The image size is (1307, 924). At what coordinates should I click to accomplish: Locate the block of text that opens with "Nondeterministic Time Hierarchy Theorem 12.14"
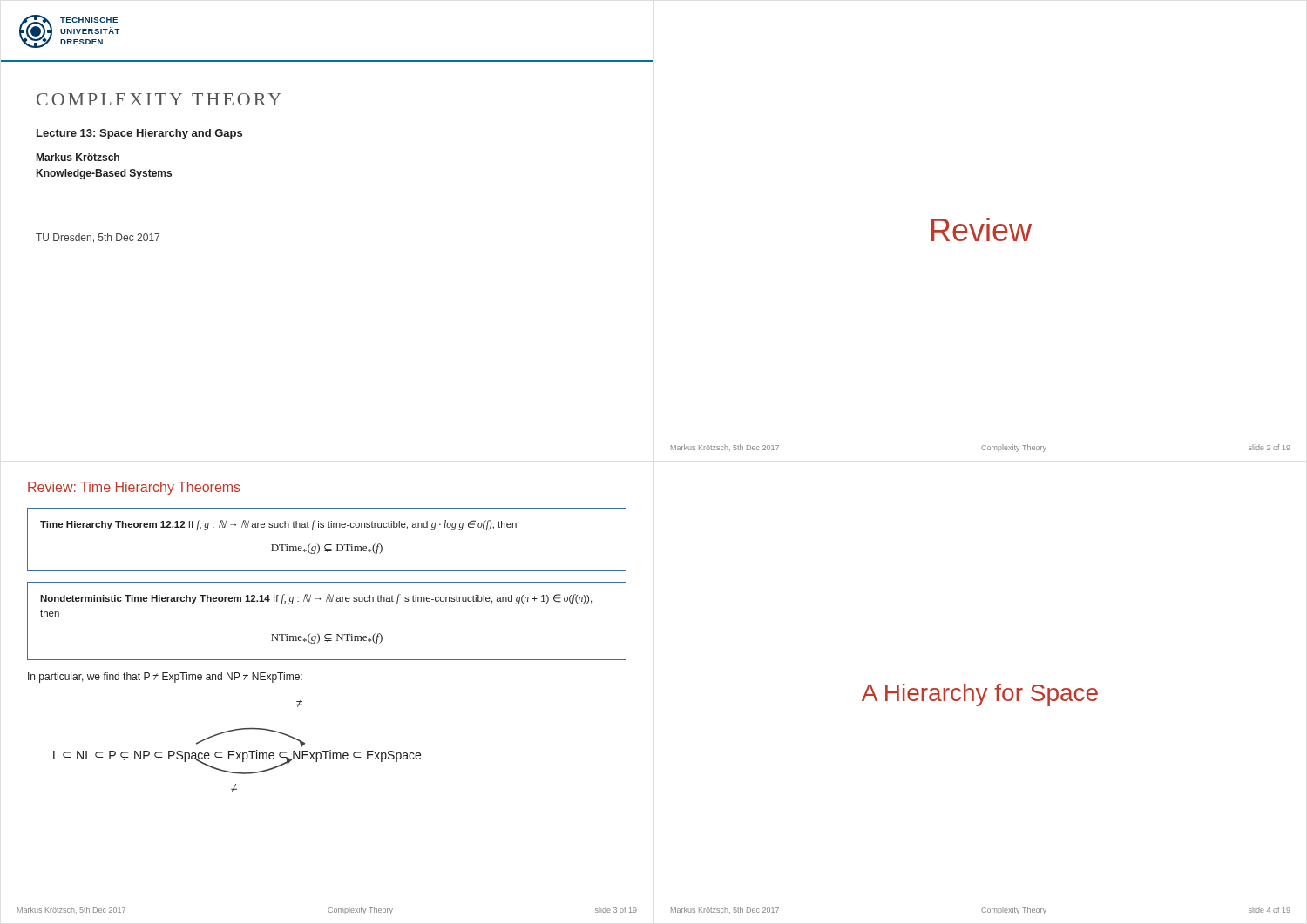(x=316, y=599)
